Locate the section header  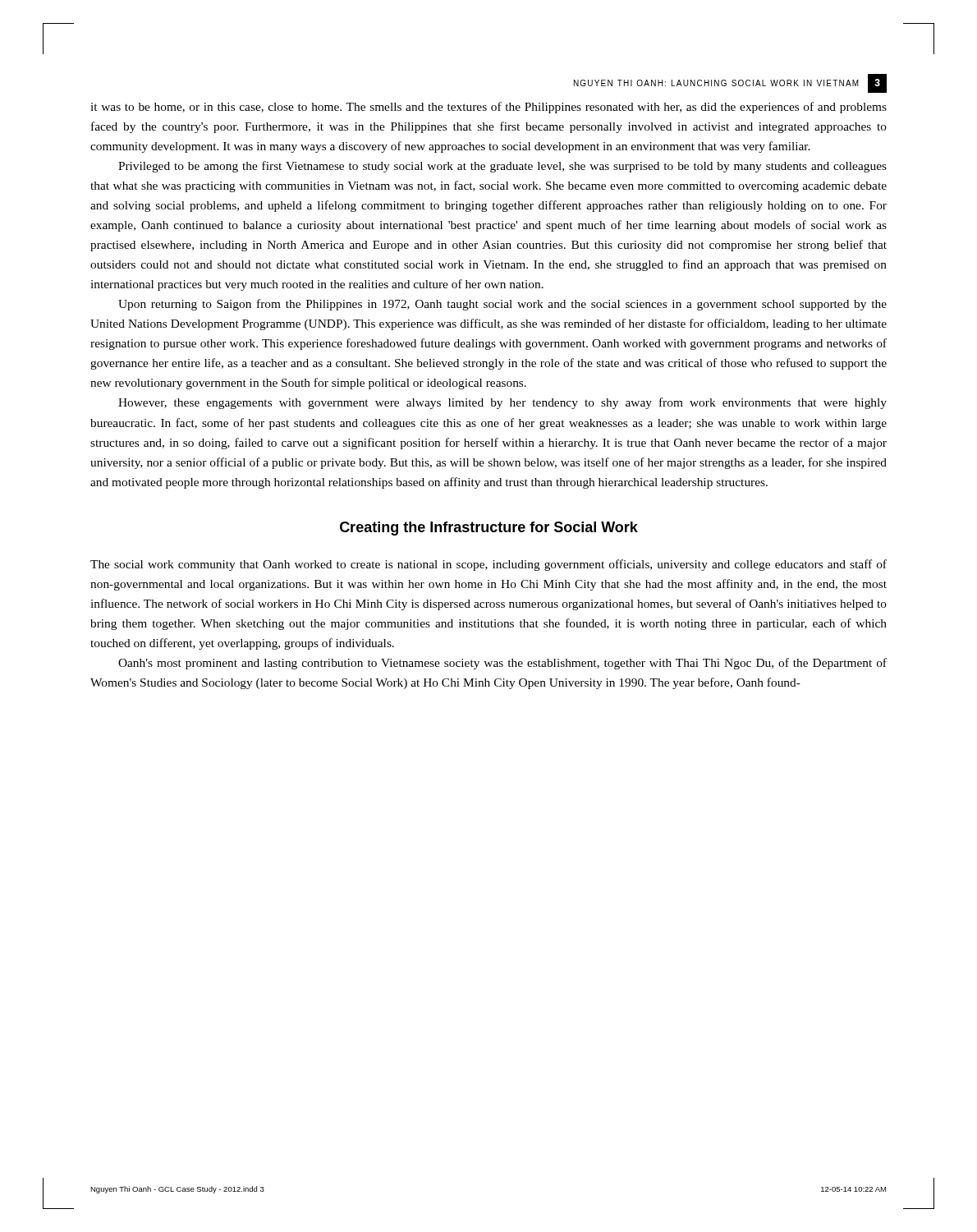(x=488, y=527)
